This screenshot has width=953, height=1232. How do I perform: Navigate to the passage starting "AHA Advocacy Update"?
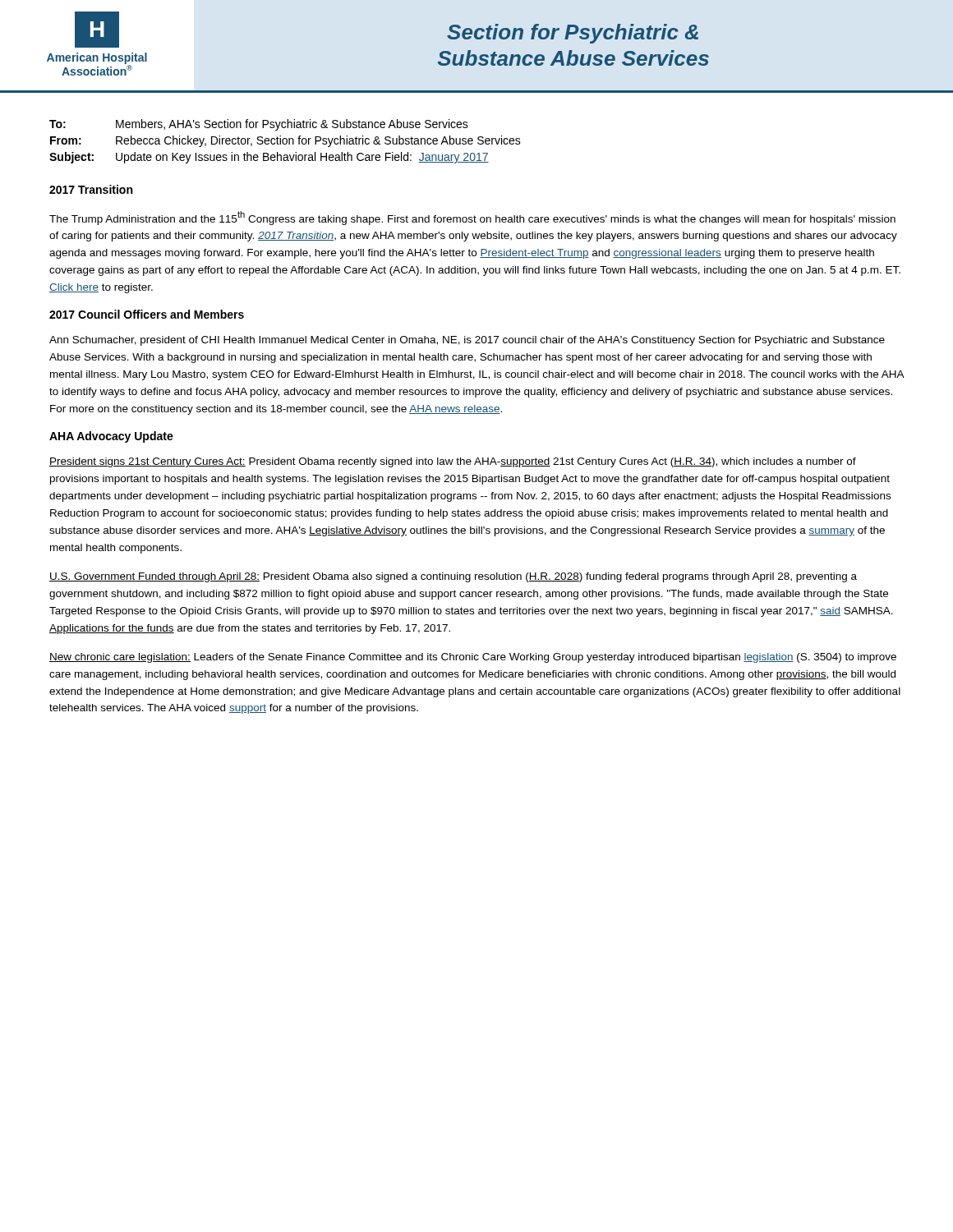(111, 436)
